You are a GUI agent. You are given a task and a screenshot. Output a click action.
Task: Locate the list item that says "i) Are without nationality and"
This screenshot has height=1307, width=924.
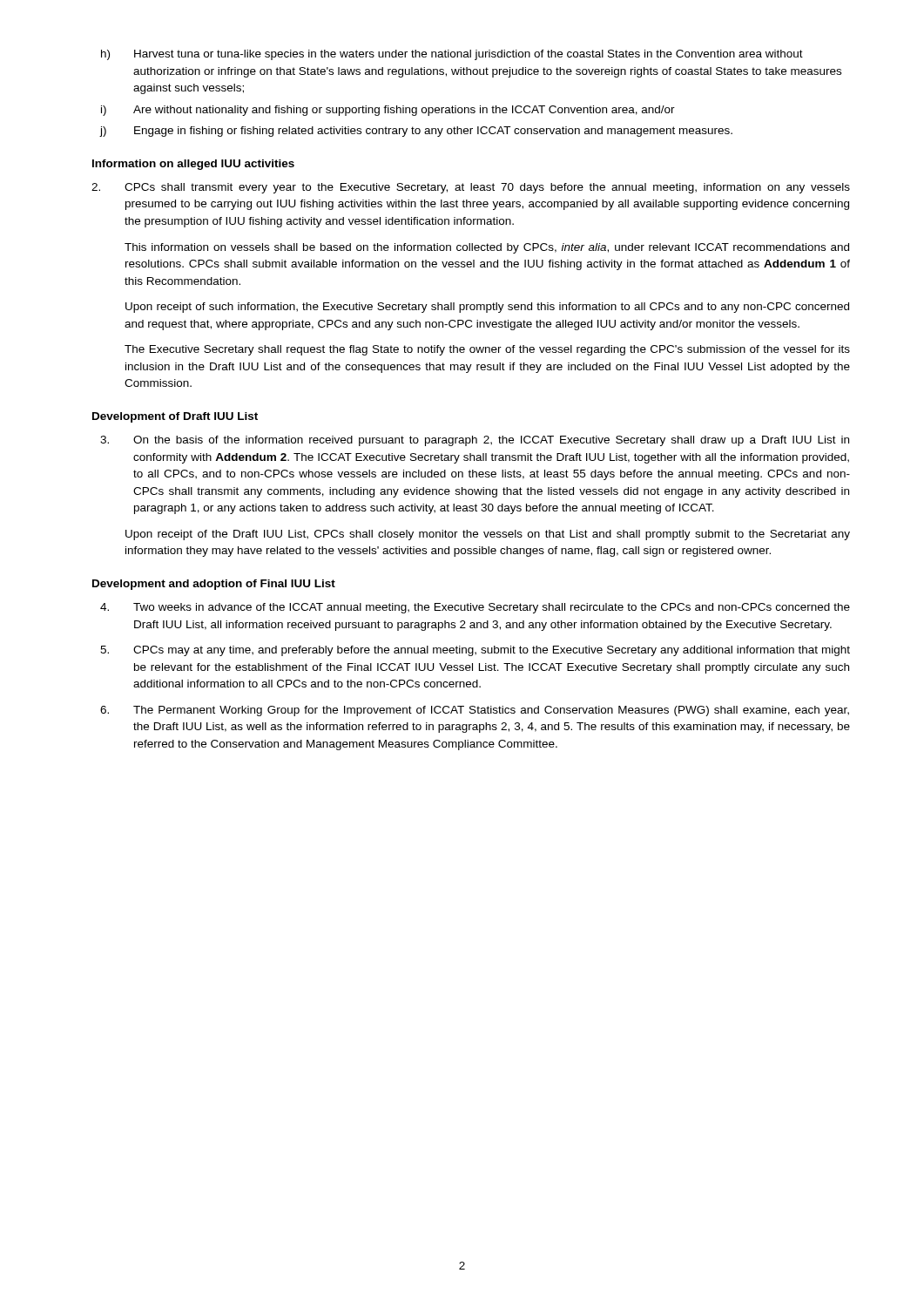tap(471, 109)
